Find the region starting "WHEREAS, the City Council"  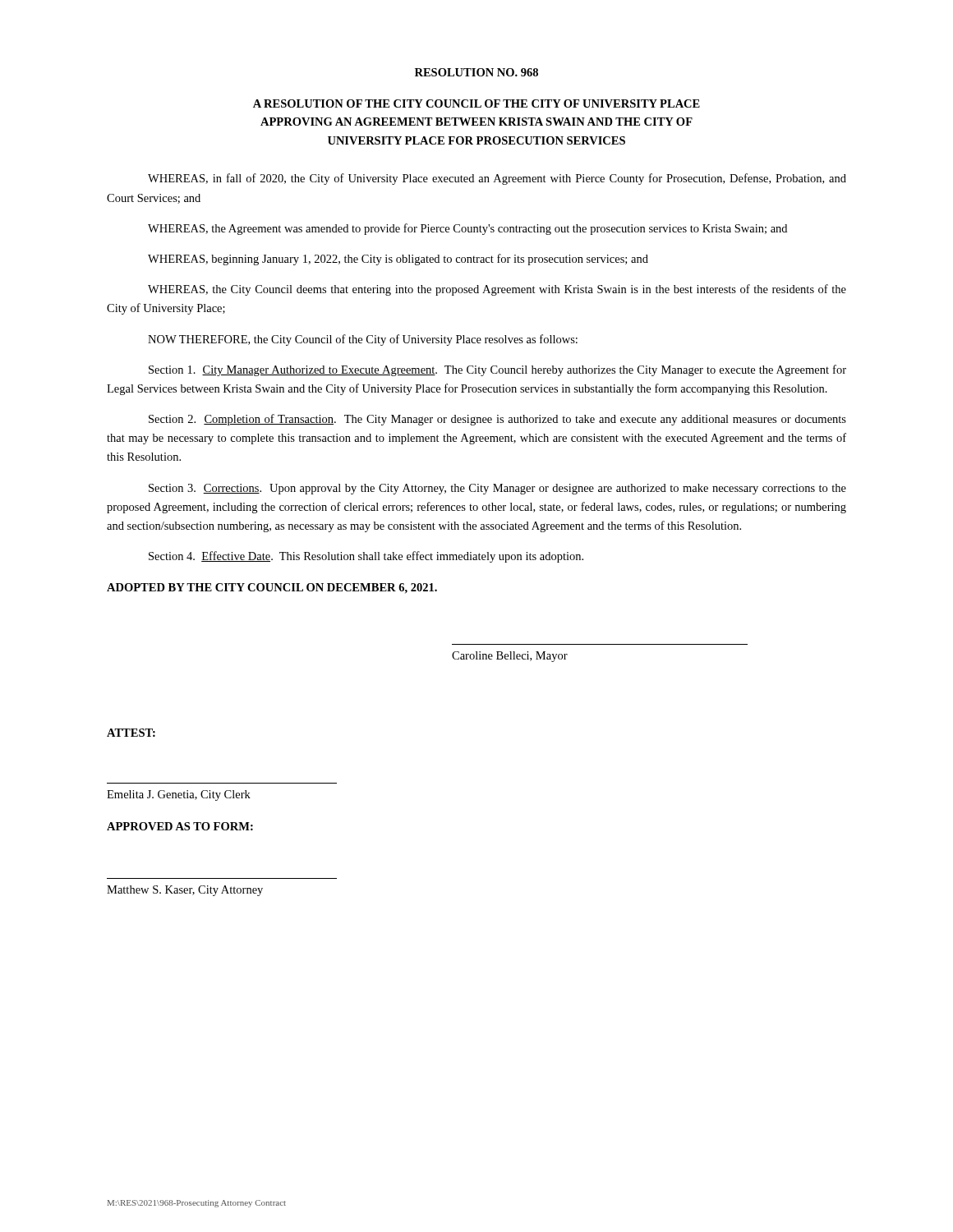(476, 299)
